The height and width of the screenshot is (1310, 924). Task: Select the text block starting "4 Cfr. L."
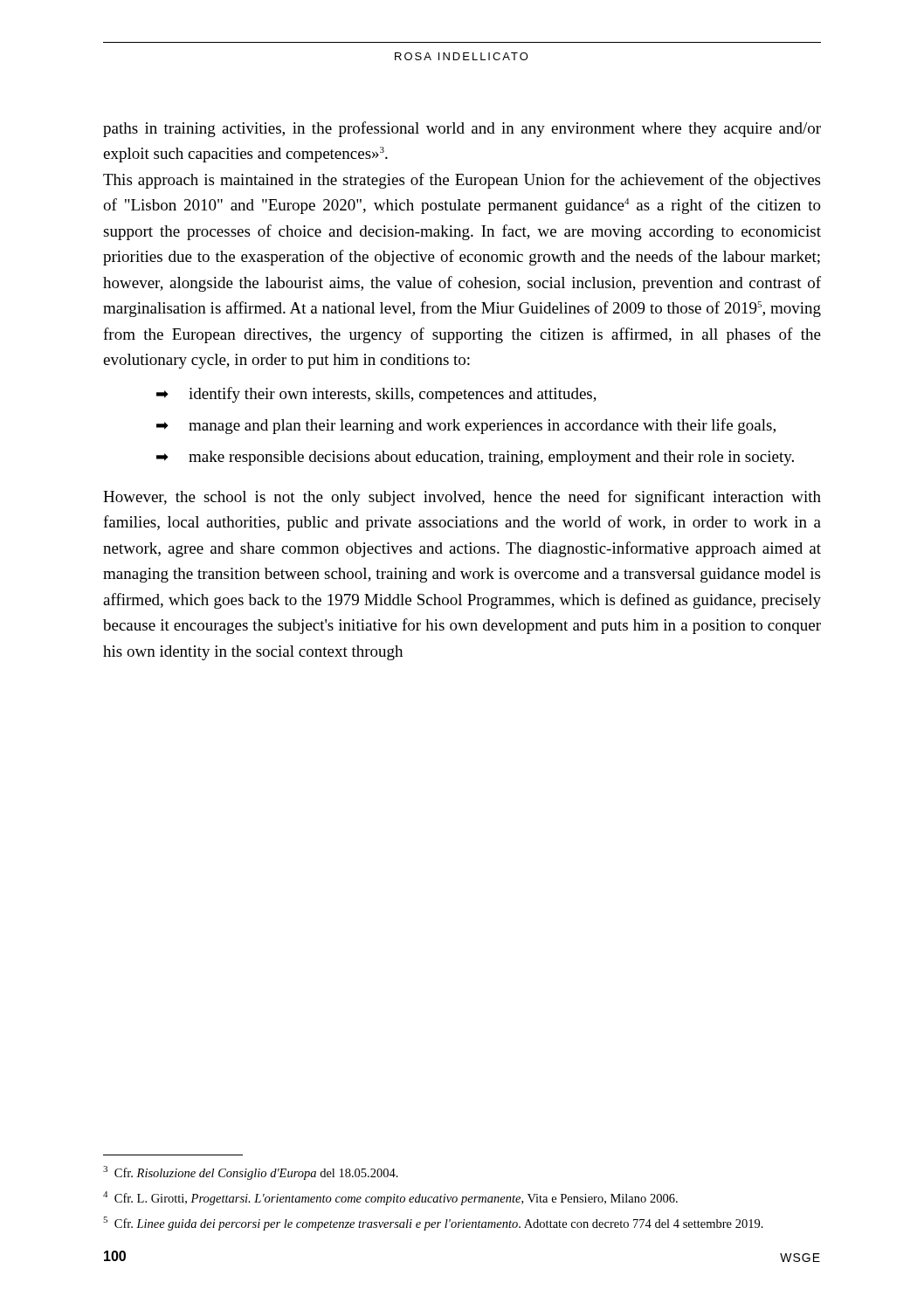click(391, 1197)
